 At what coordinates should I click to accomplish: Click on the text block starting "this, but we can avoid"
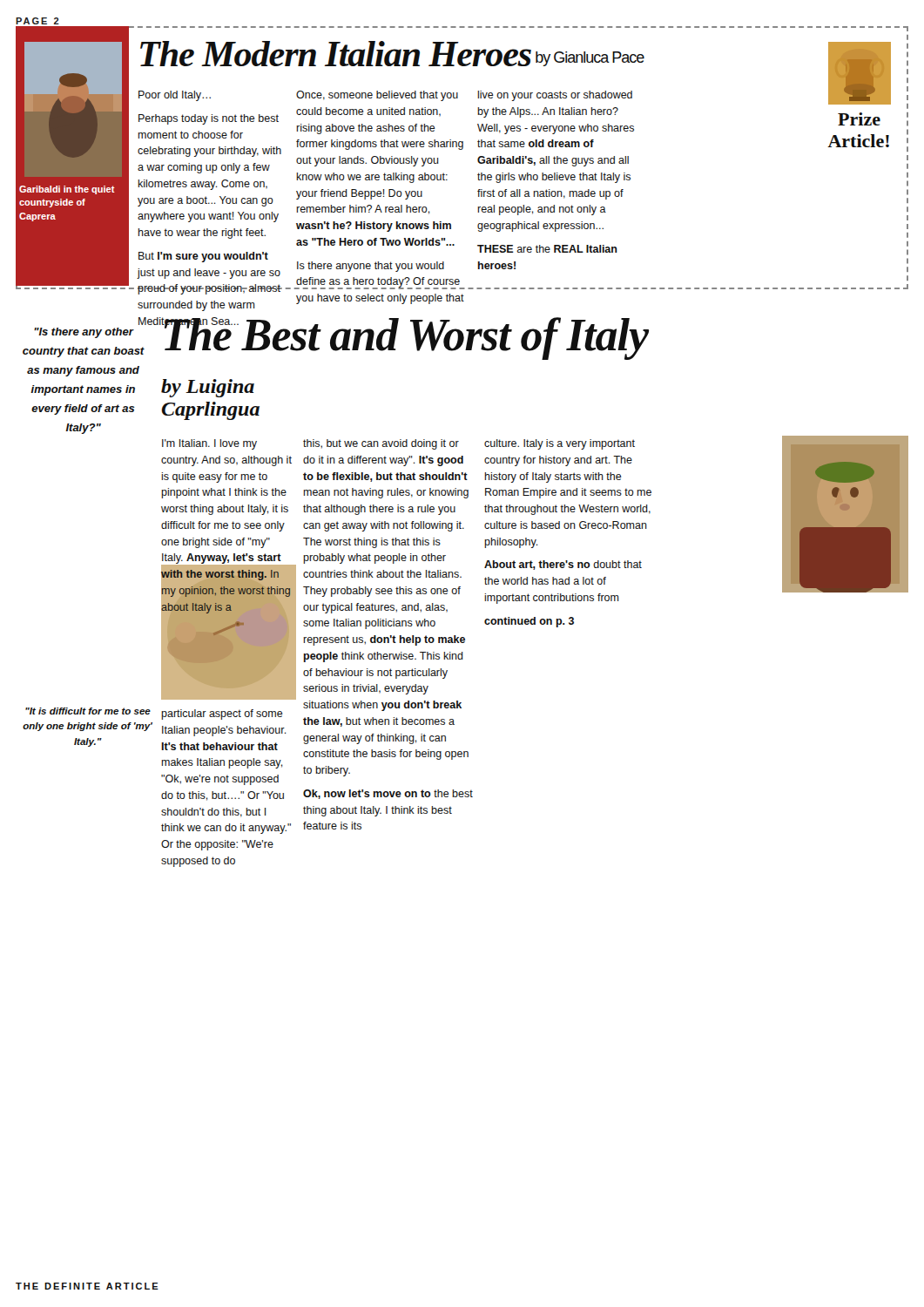point(388,635)
